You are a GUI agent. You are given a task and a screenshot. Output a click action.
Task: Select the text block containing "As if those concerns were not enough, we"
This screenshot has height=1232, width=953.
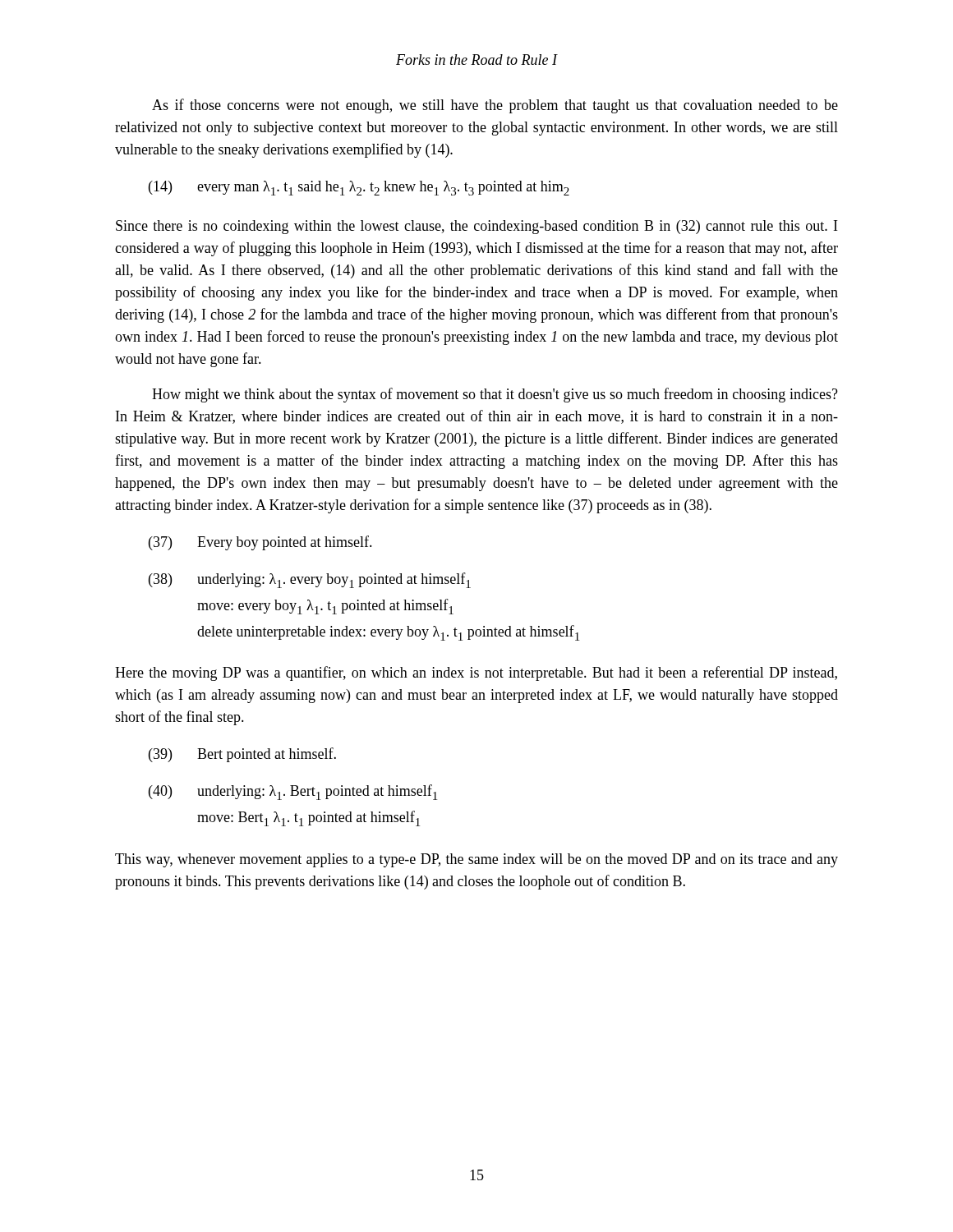476,127
